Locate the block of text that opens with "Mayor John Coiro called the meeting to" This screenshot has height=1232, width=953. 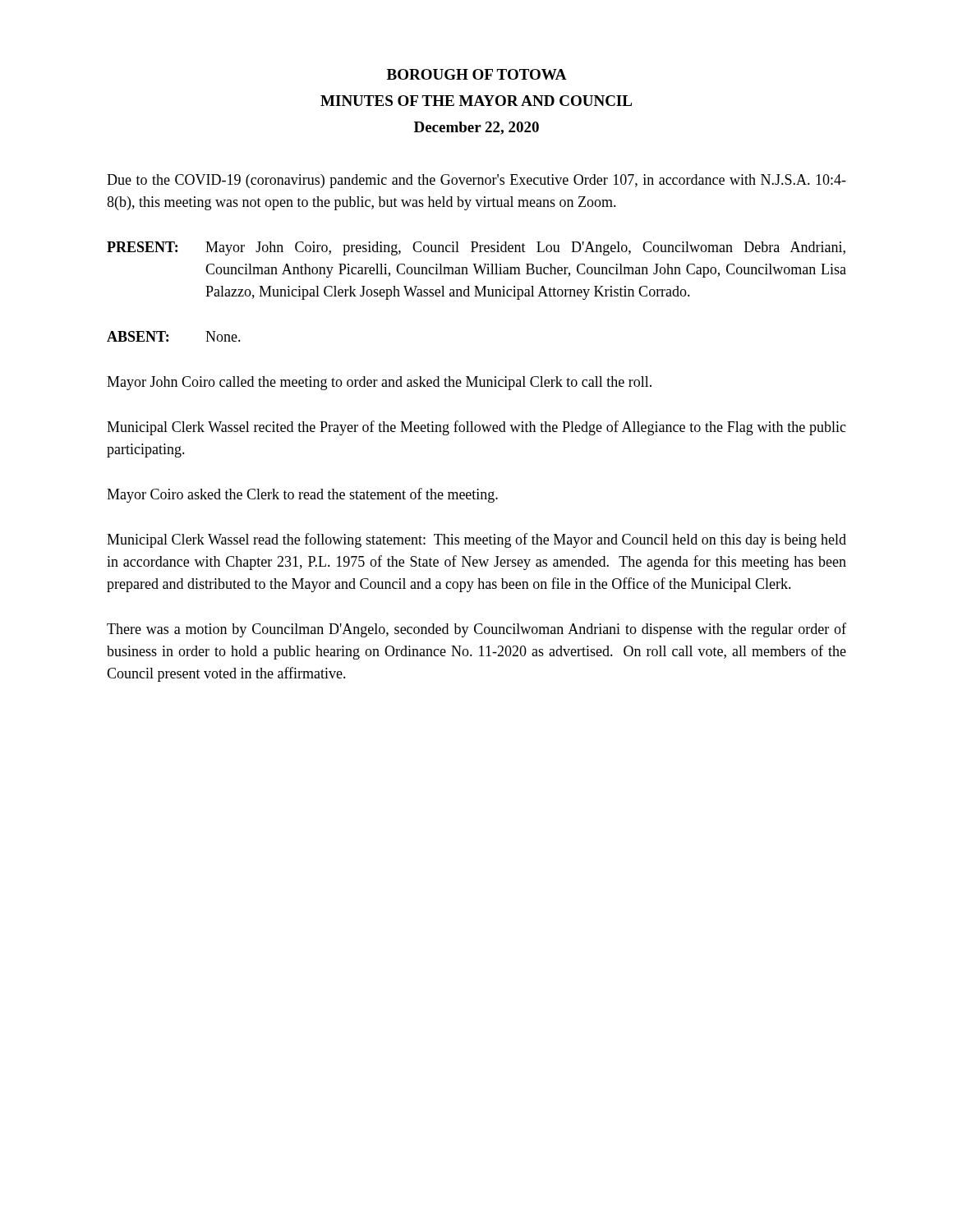pos(380,382)
